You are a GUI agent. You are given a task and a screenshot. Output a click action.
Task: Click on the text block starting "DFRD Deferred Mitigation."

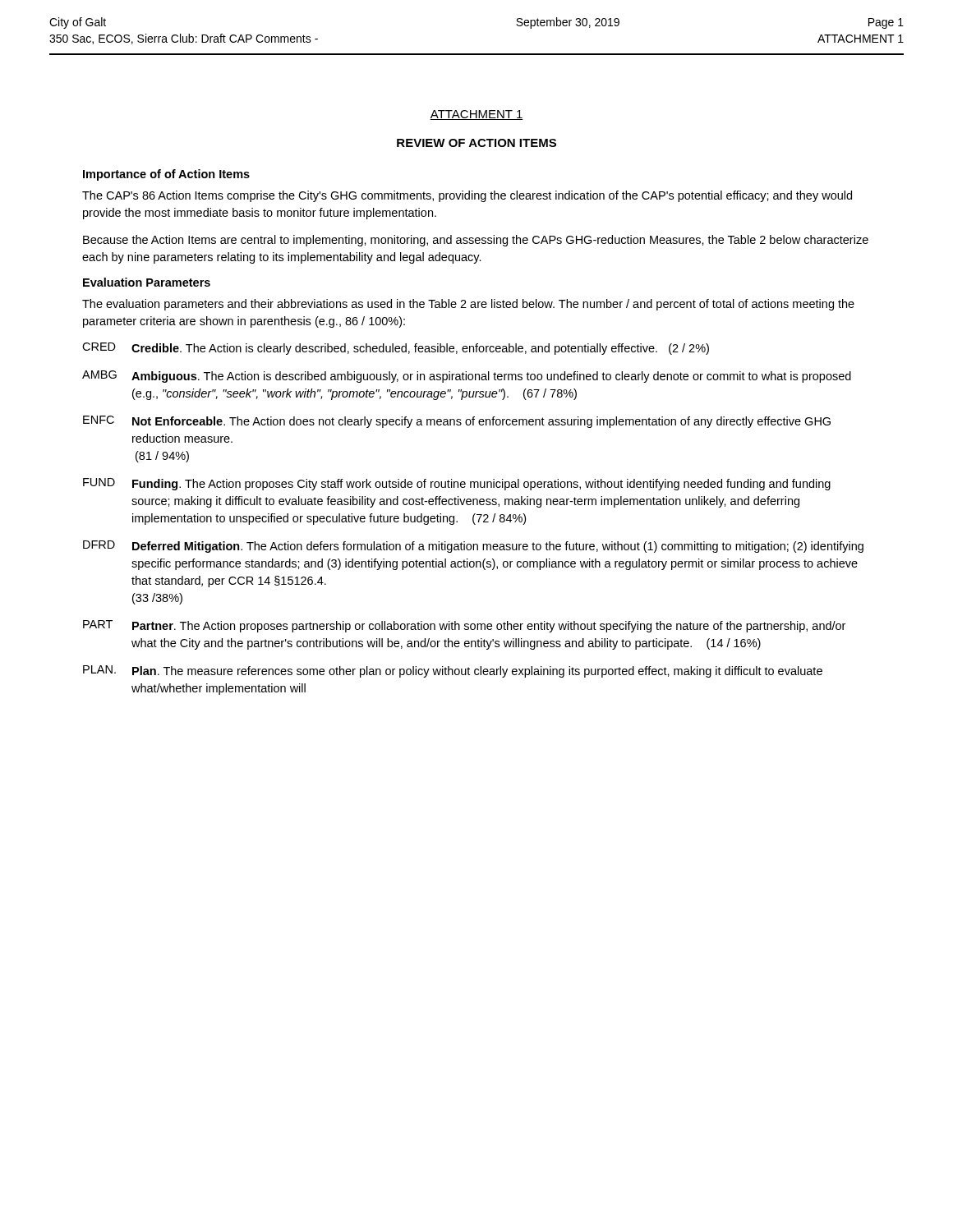pyautogui.click(x=476, y=573)
